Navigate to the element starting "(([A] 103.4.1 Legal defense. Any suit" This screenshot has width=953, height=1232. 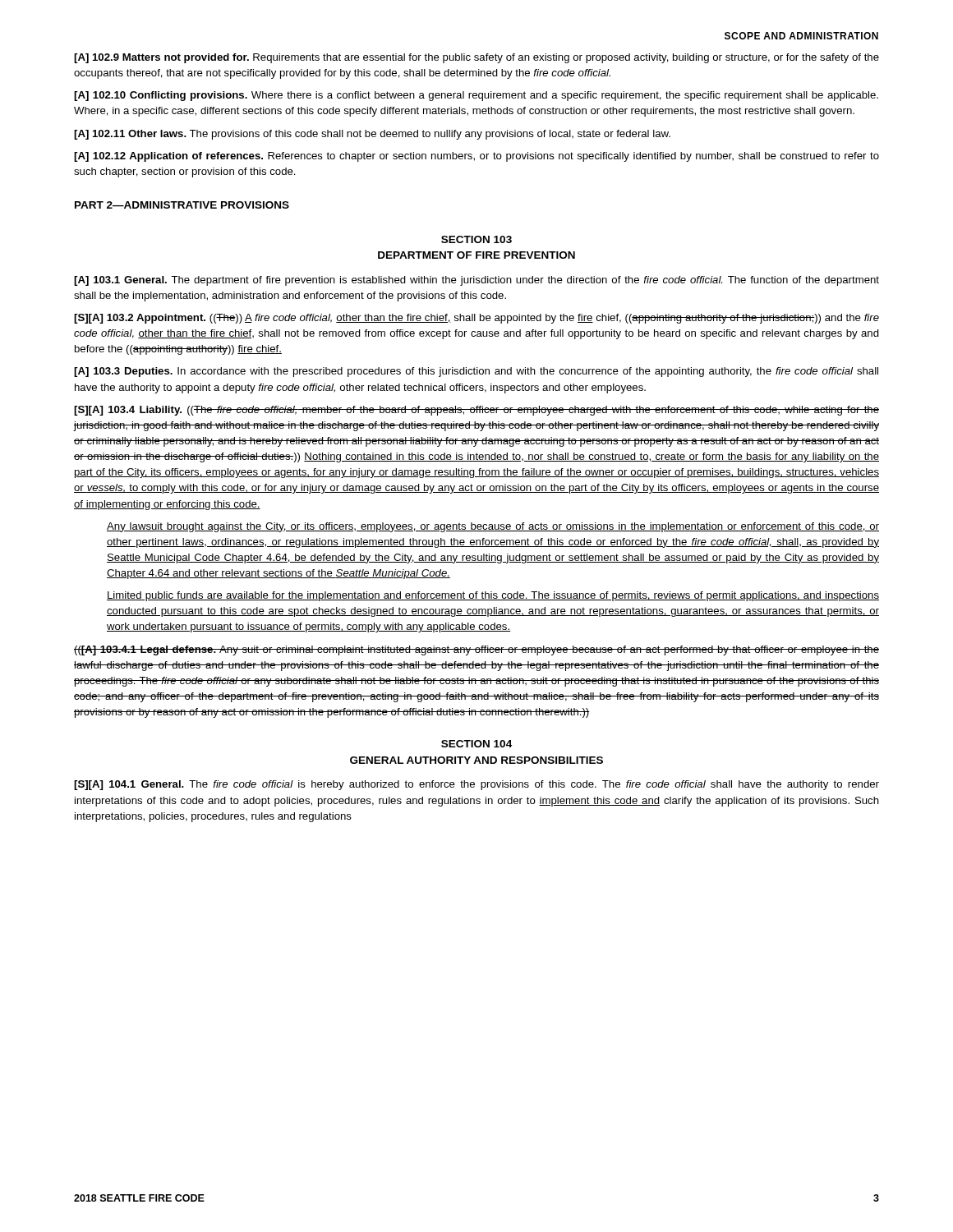tap(476, 680)
